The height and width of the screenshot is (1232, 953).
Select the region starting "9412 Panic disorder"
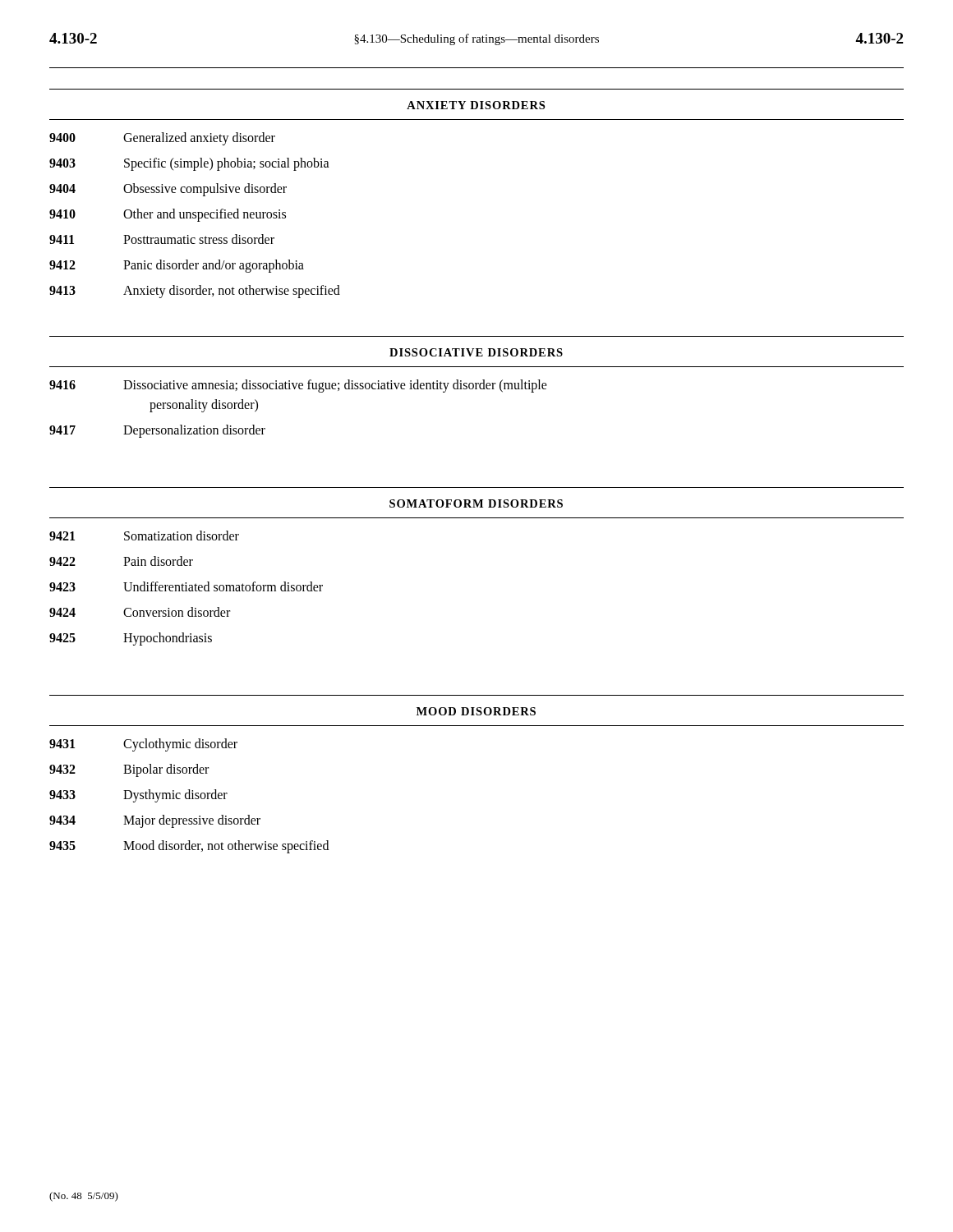pyautogui.click(x=177, y=266)
